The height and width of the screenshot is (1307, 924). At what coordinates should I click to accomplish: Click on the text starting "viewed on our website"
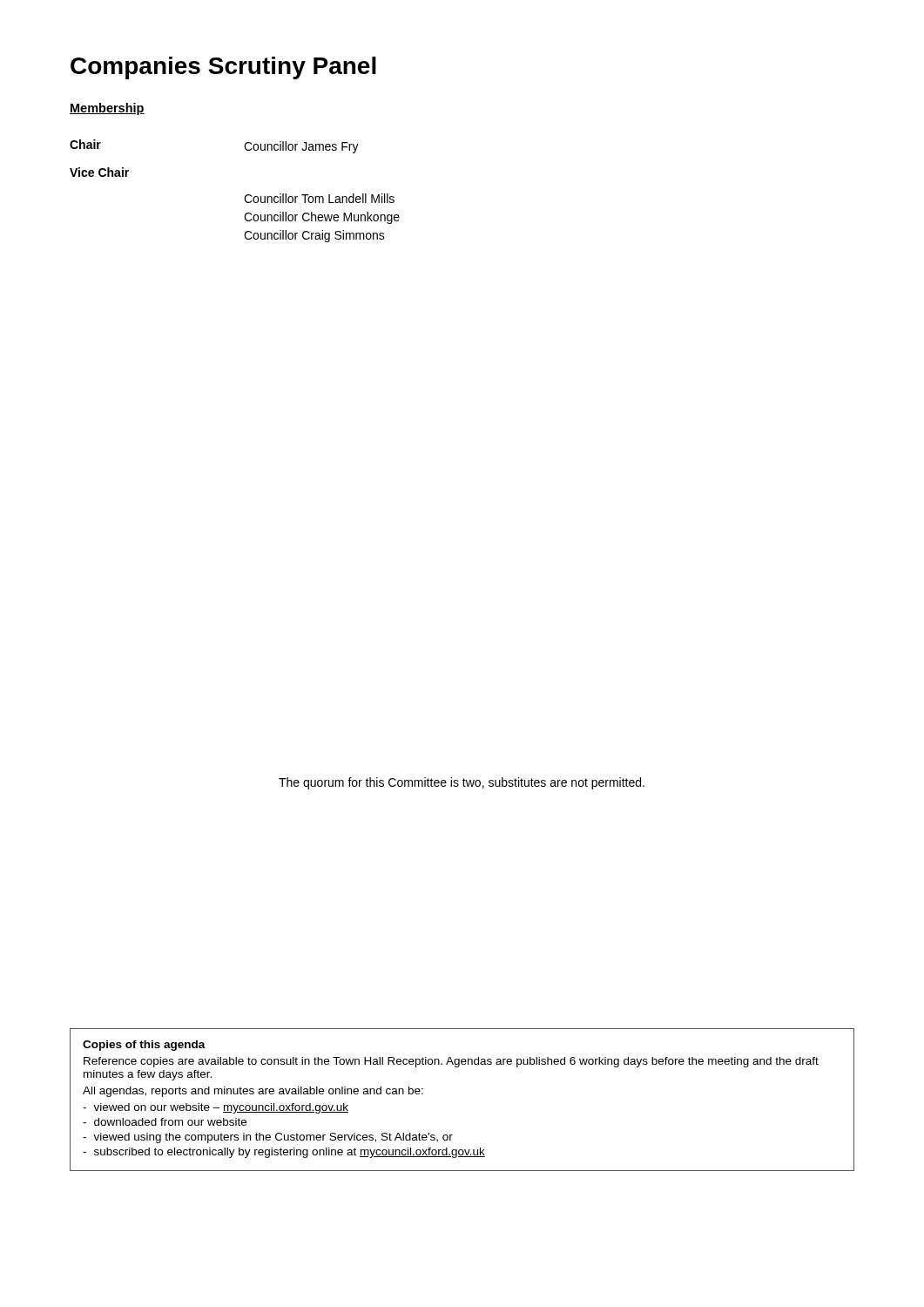pyautogui.click(x=221, y=1107)
